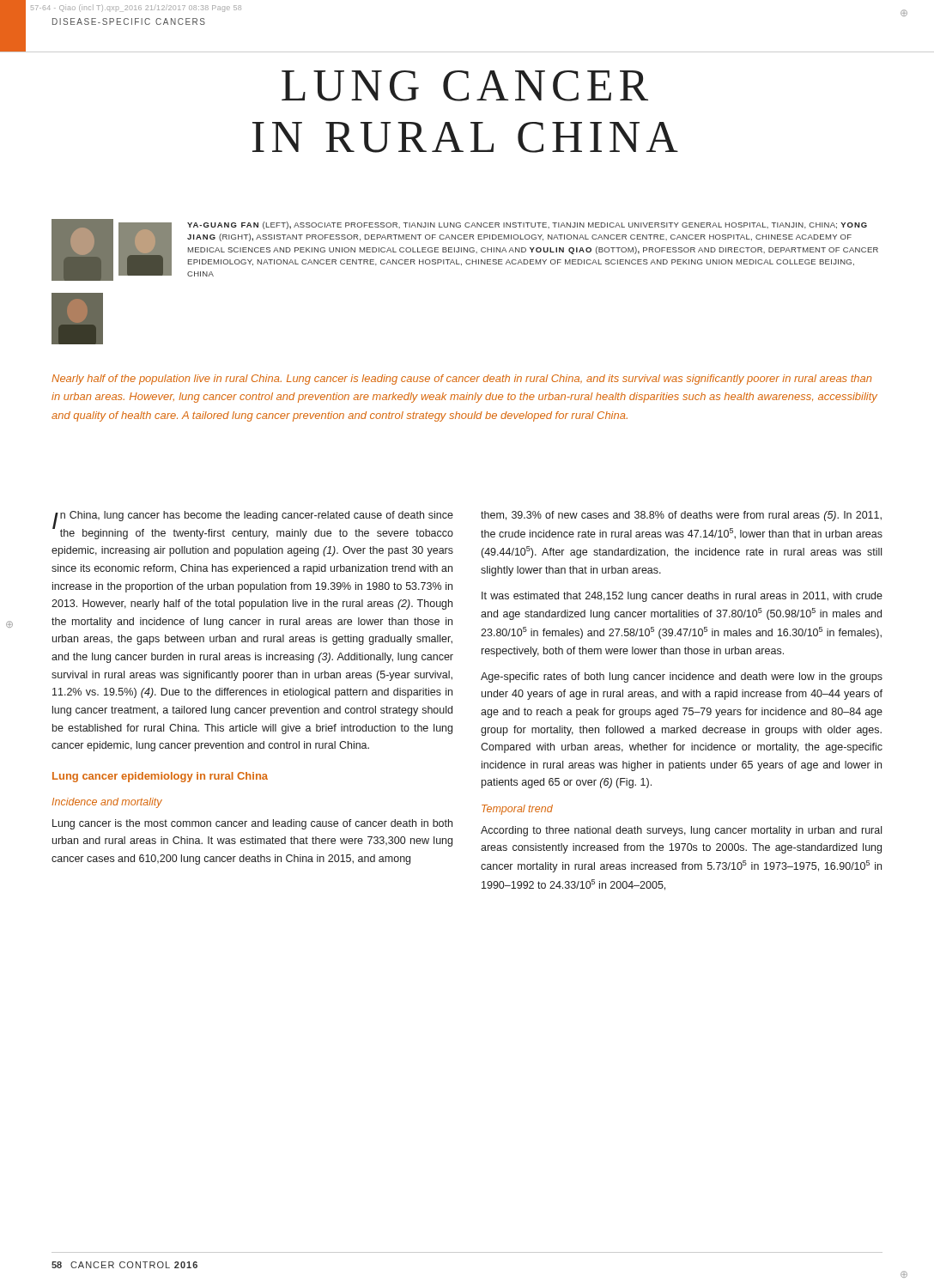This screenshot has height=1288, width=934.
Task: Point to the block beginning "Nearly half of the population live"
Action: point(467,397)
